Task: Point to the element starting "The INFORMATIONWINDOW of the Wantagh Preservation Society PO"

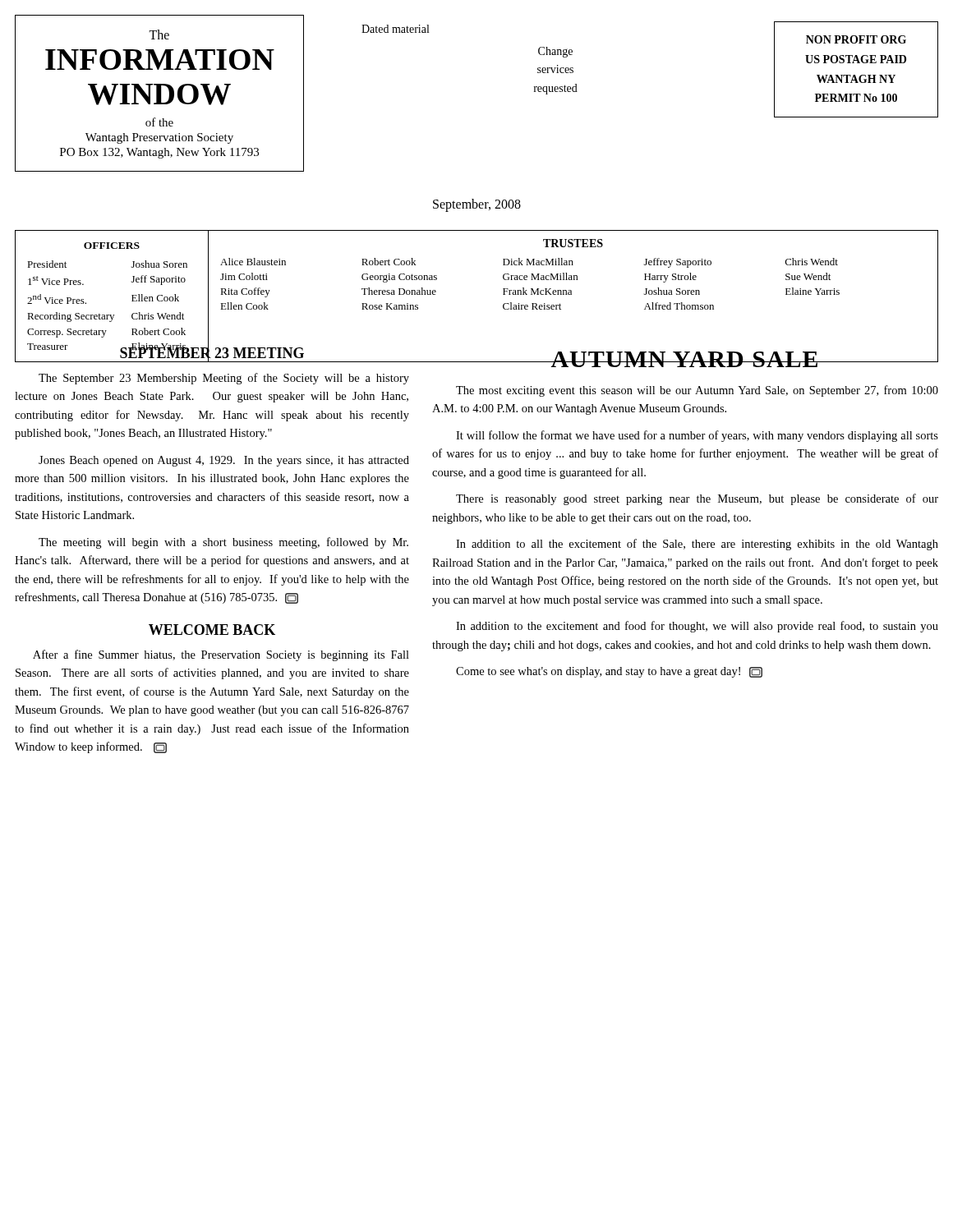Action: pyautogui.click(x=159, y=93)
